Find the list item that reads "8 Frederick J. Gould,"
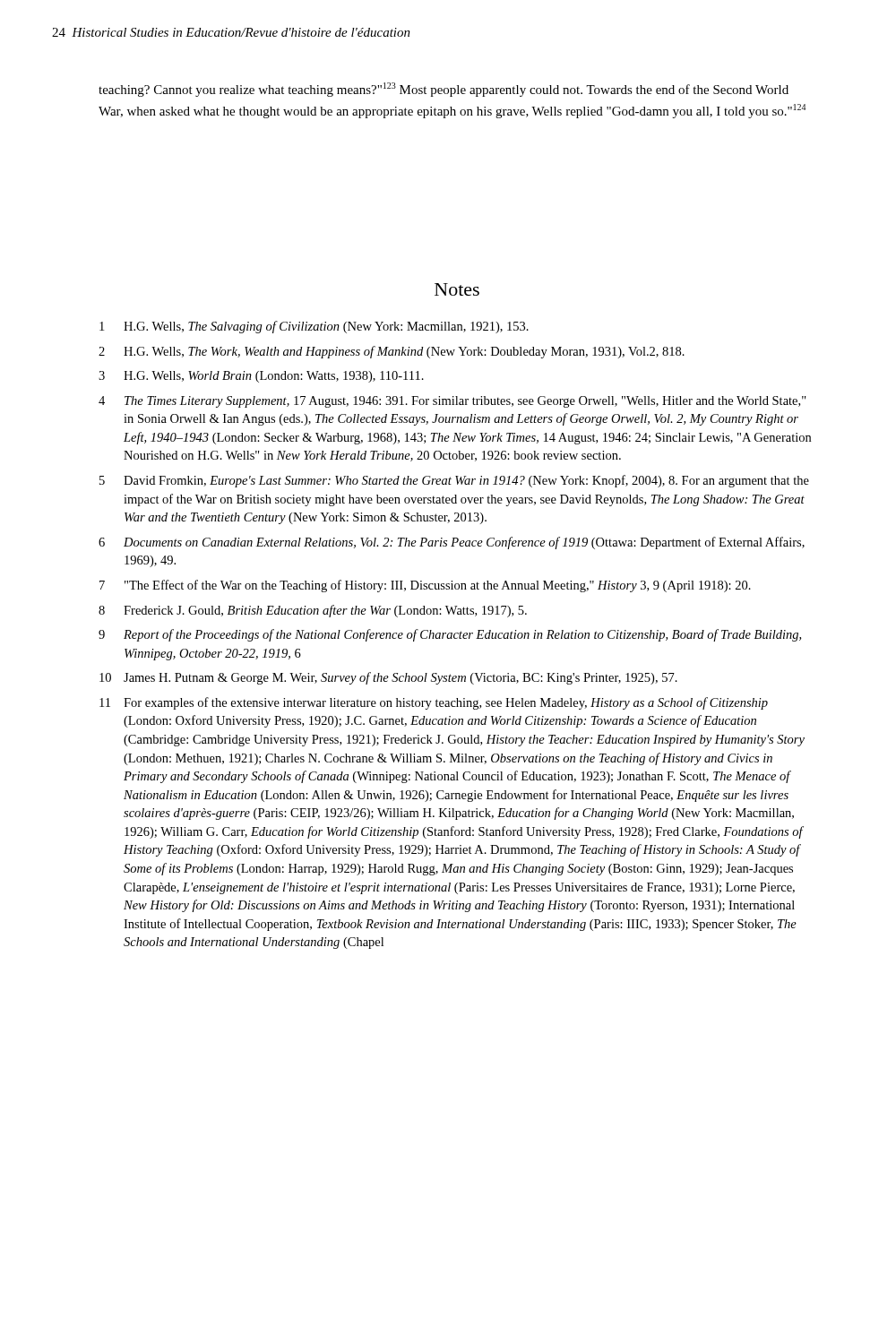896x1344 pixels. 457,610
